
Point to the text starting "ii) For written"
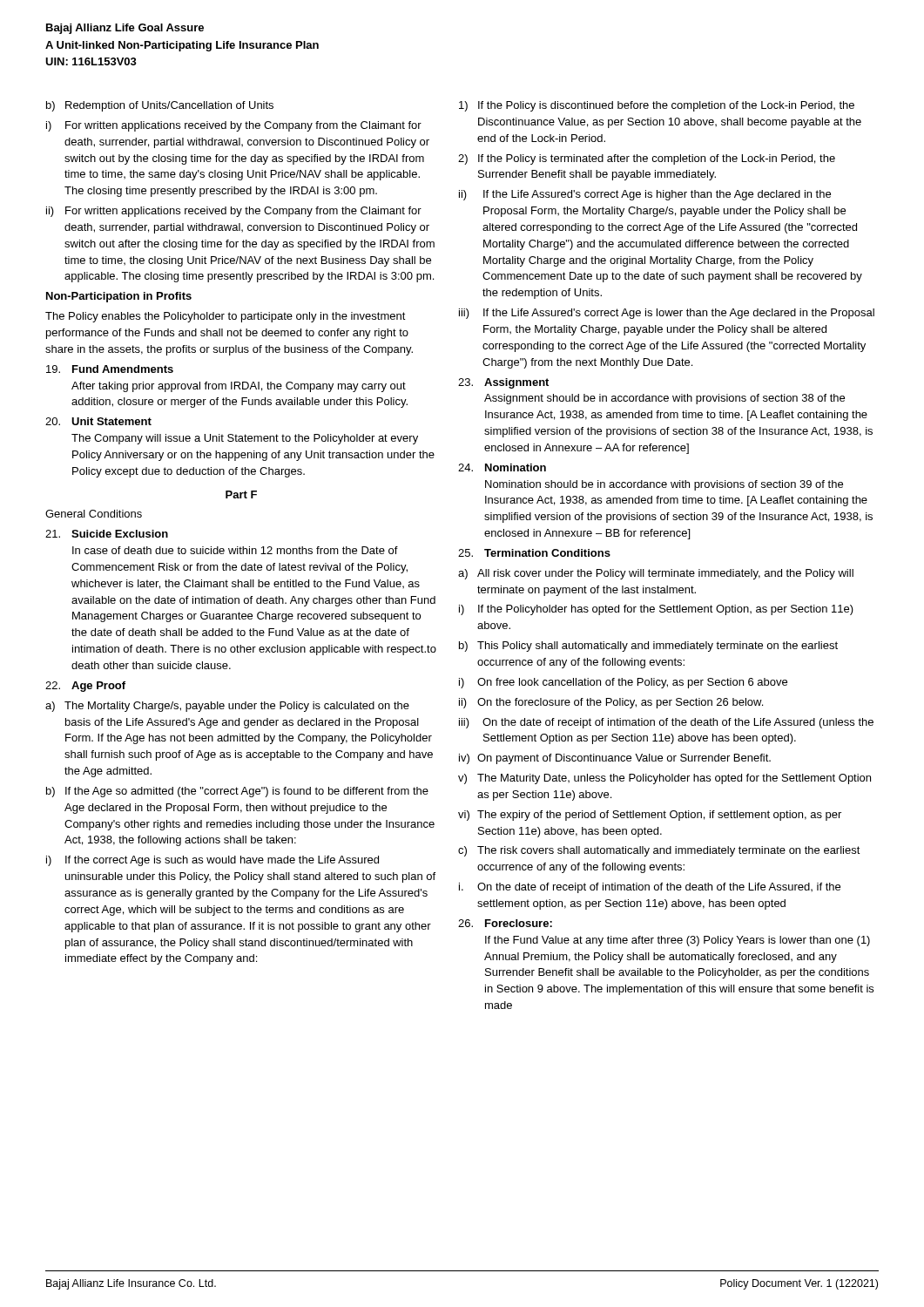click(x=241, y=244)
